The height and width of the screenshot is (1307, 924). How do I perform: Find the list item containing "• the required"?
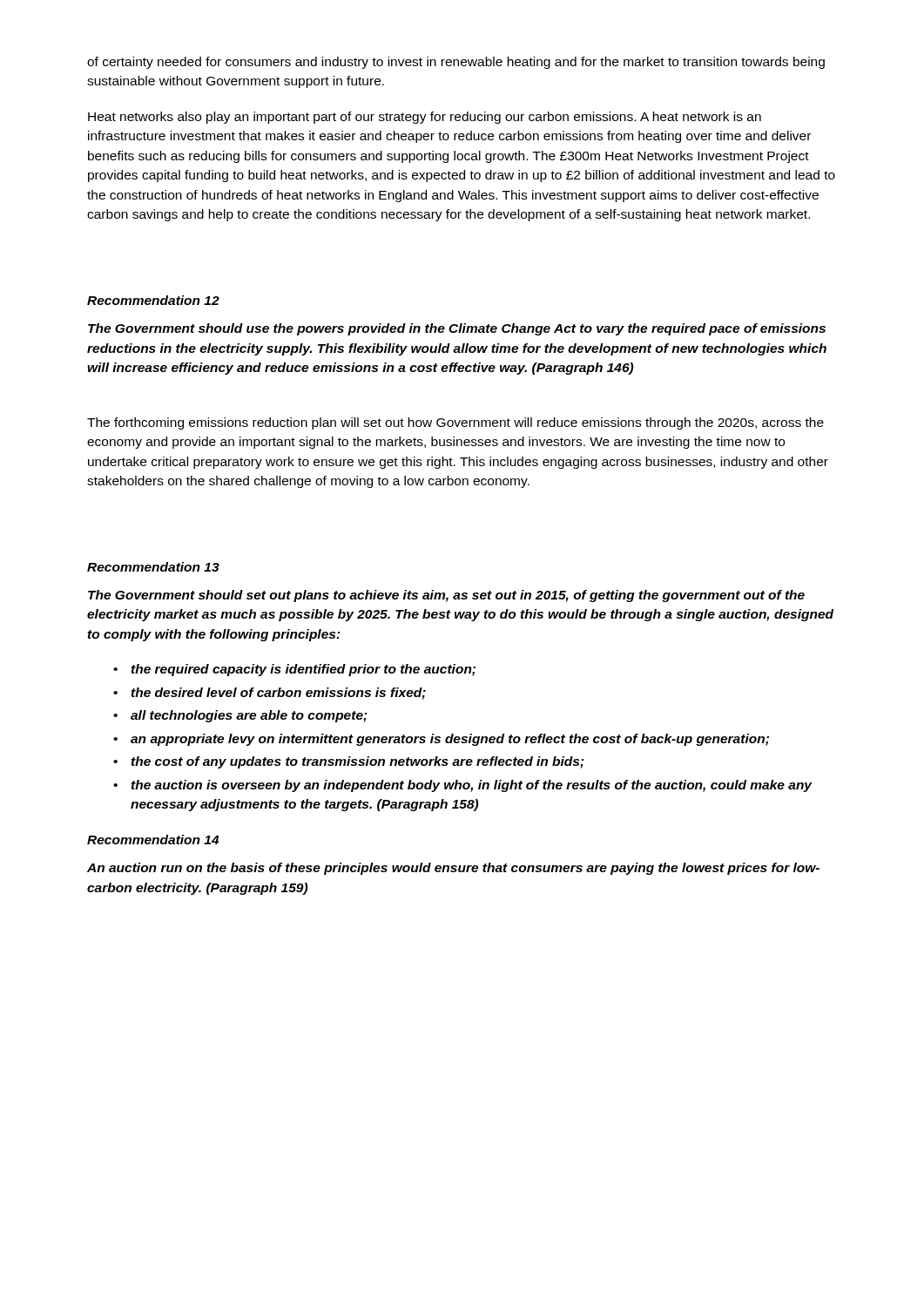point(295,670)
